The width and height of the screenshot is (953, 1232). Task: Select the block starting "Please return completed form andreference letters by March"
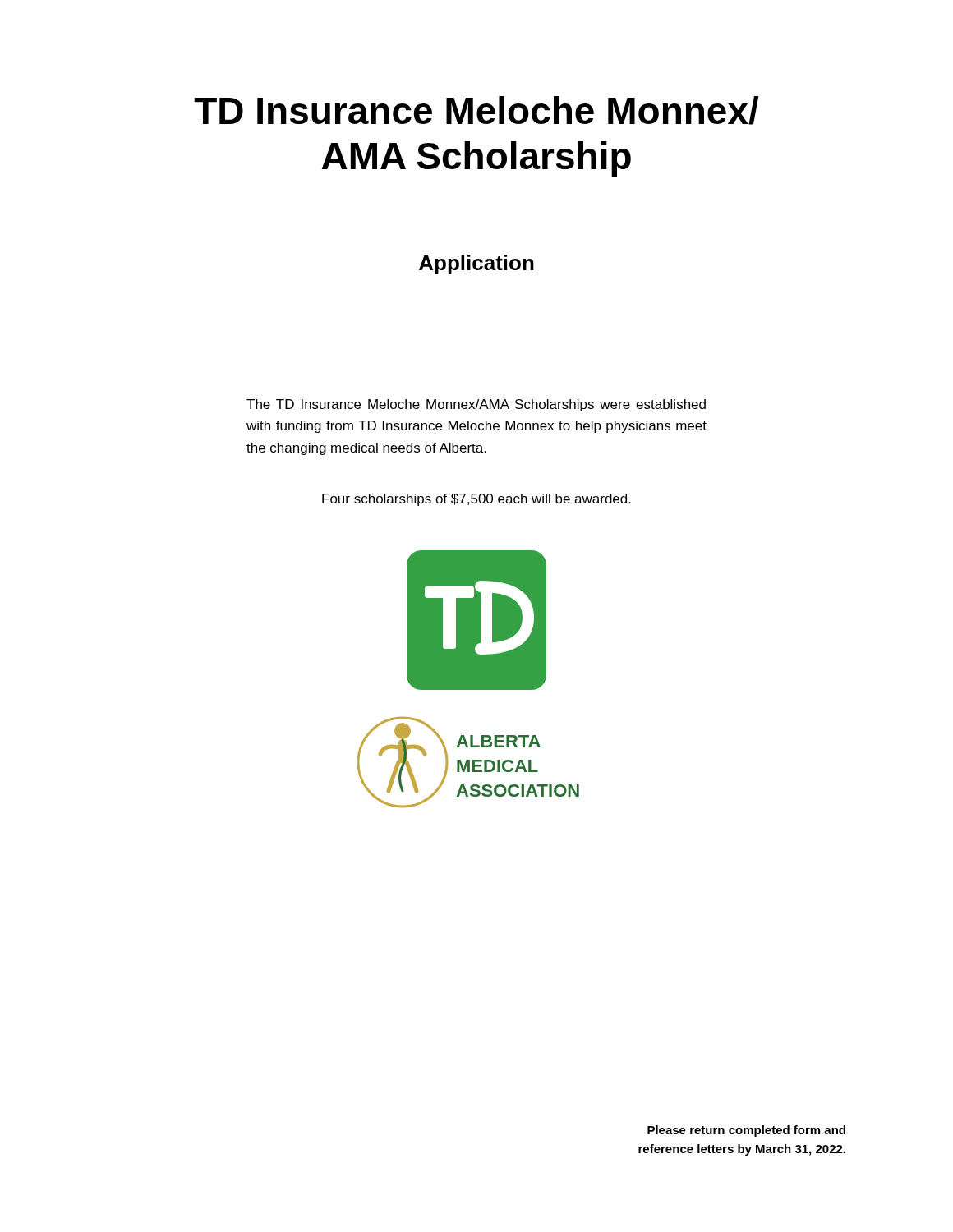click(698, 1140)
